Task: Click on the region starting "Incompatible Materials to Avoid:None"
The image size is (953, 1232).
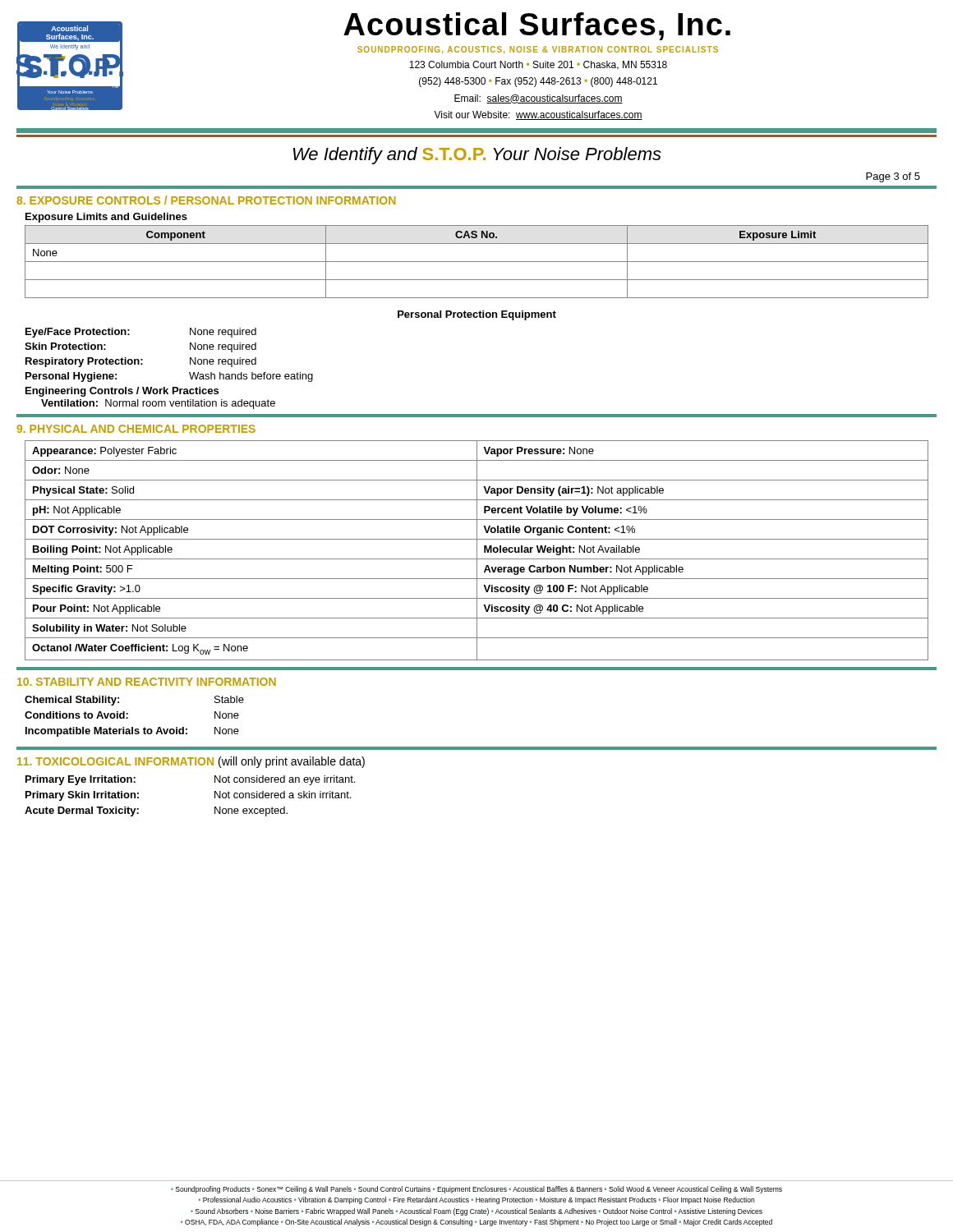Action: (132, 732)
